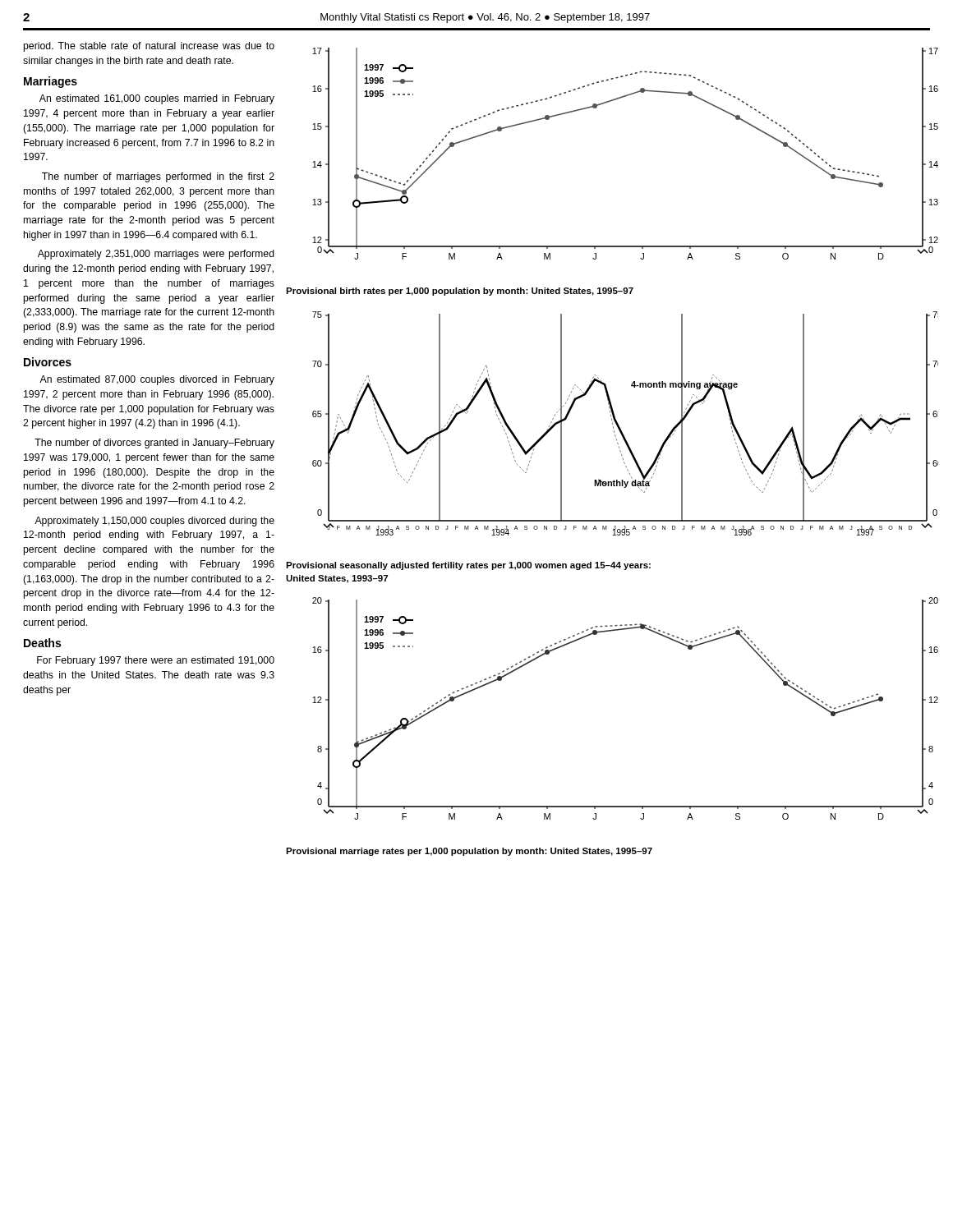Select the caption that reads "Provisional seasonally adjusted"
Screen dimensions: 1232x953
469,572
